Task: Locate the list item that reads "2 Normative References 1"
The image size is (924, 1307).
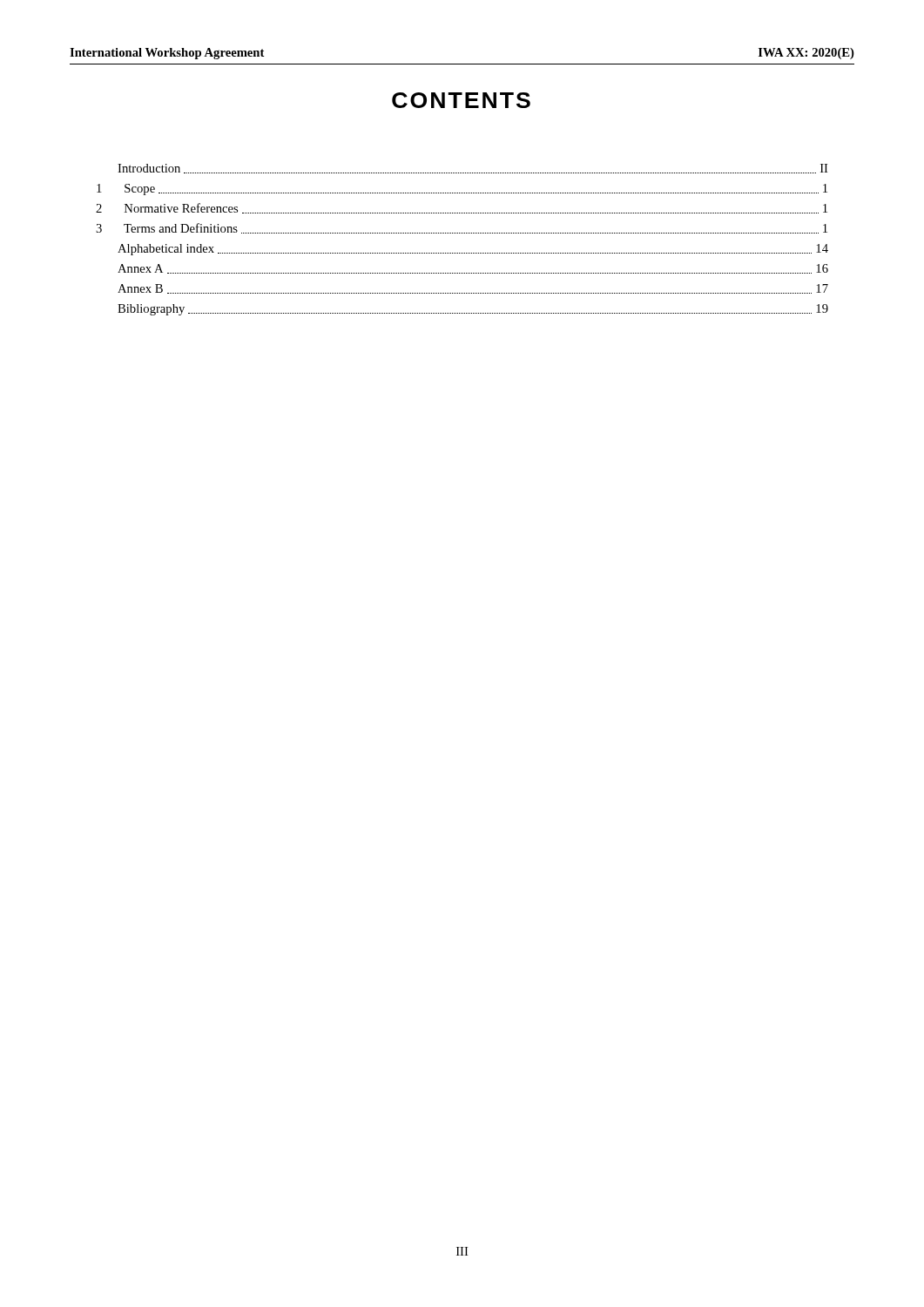Action: 462,209
